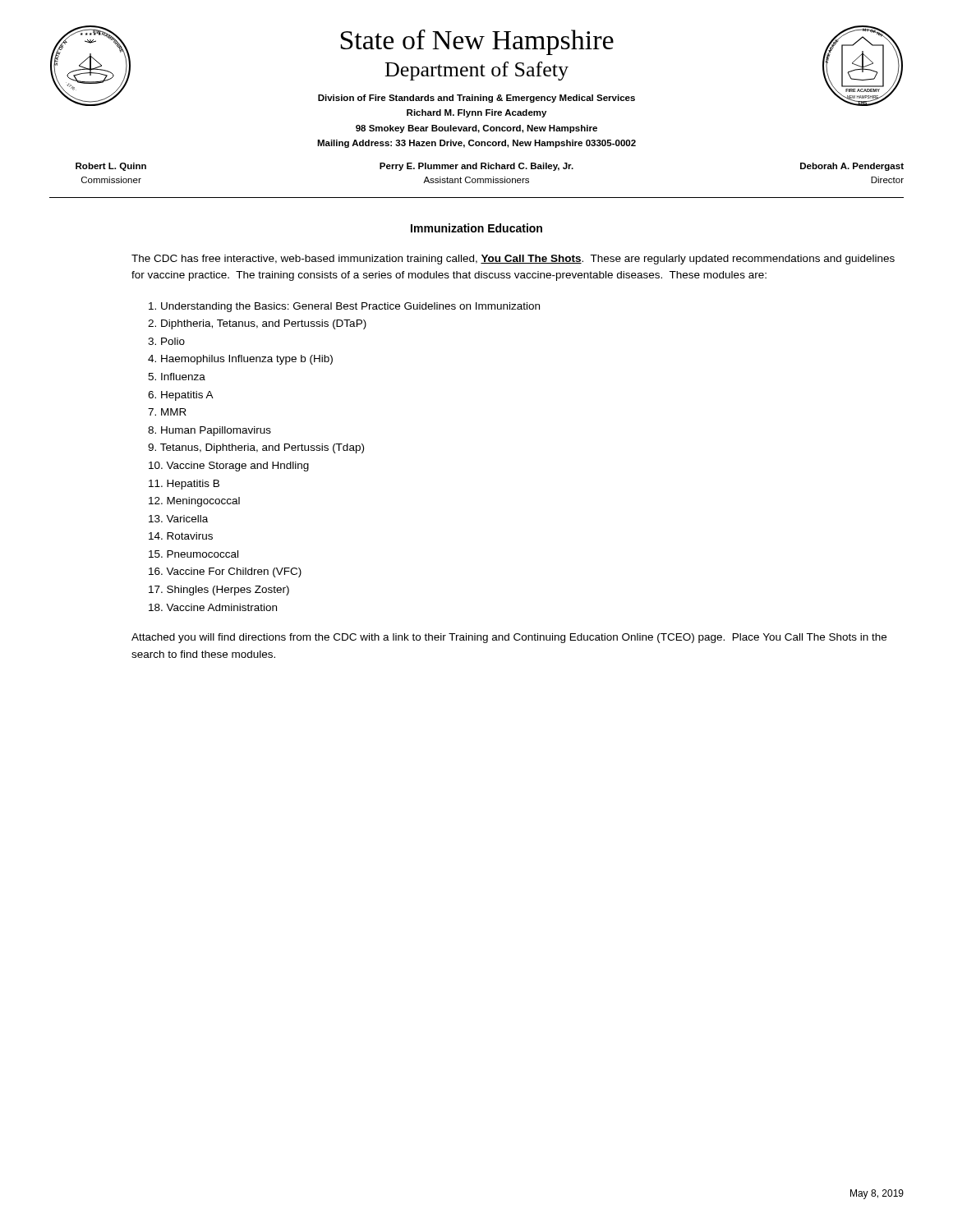Locate the text starting "7. MMR"
The width and height of the screenshot is (953, 1232).
pos(167,412)
